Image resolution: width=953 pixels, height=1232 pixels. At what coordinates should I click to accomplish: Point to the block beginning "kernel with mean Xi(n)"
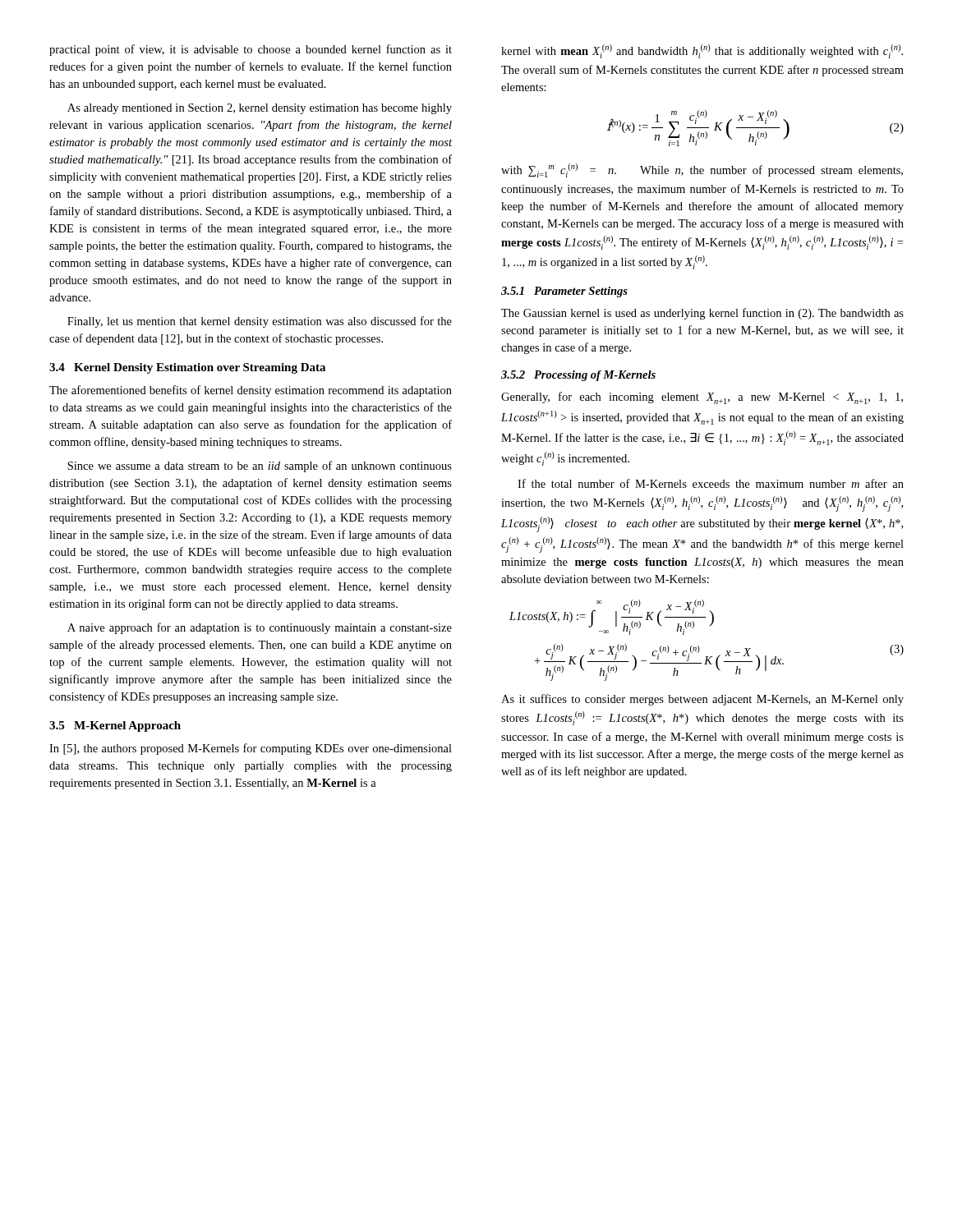[702, 68]
